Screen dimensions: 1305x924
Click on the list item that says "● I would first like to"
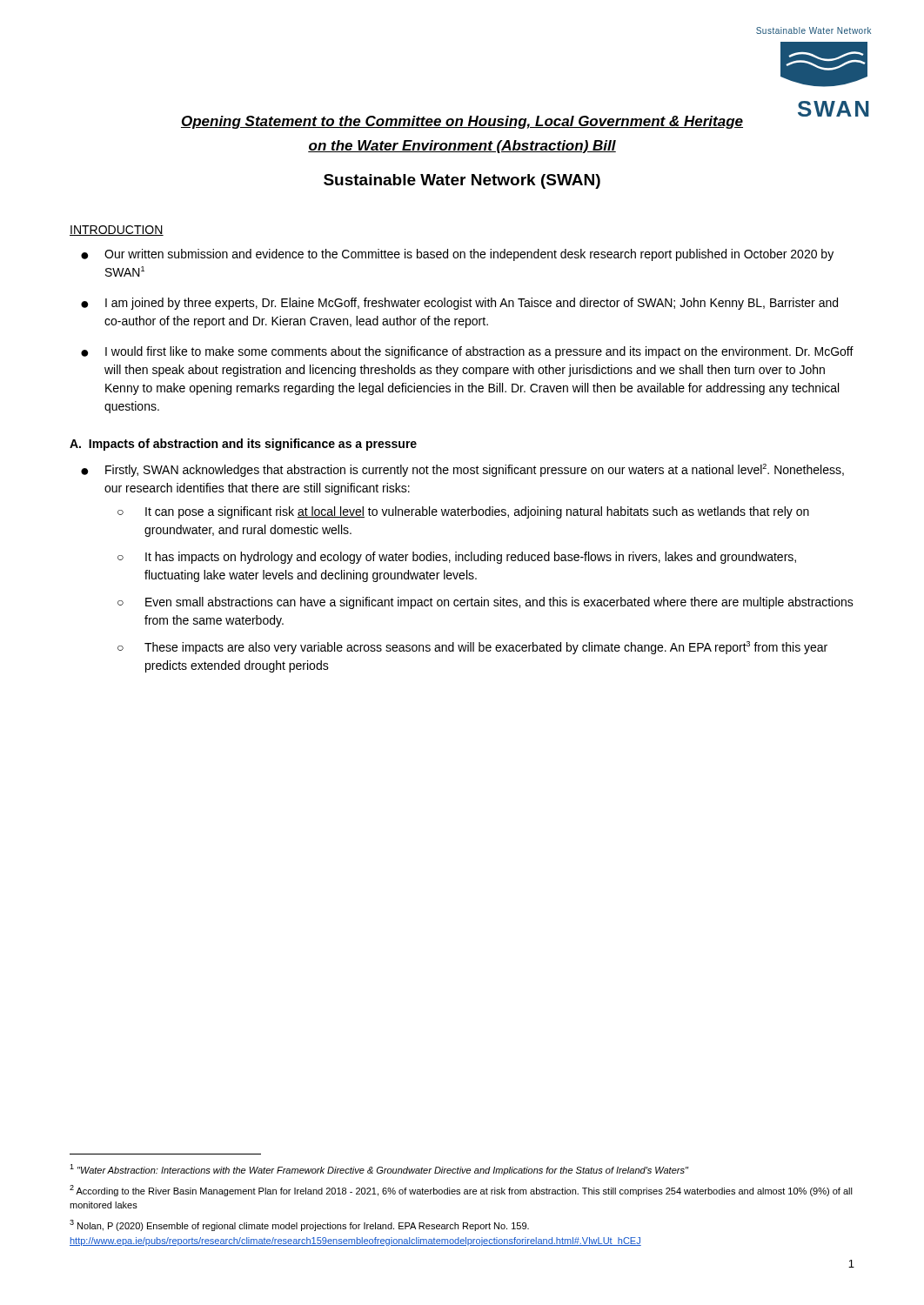point(467,379)
